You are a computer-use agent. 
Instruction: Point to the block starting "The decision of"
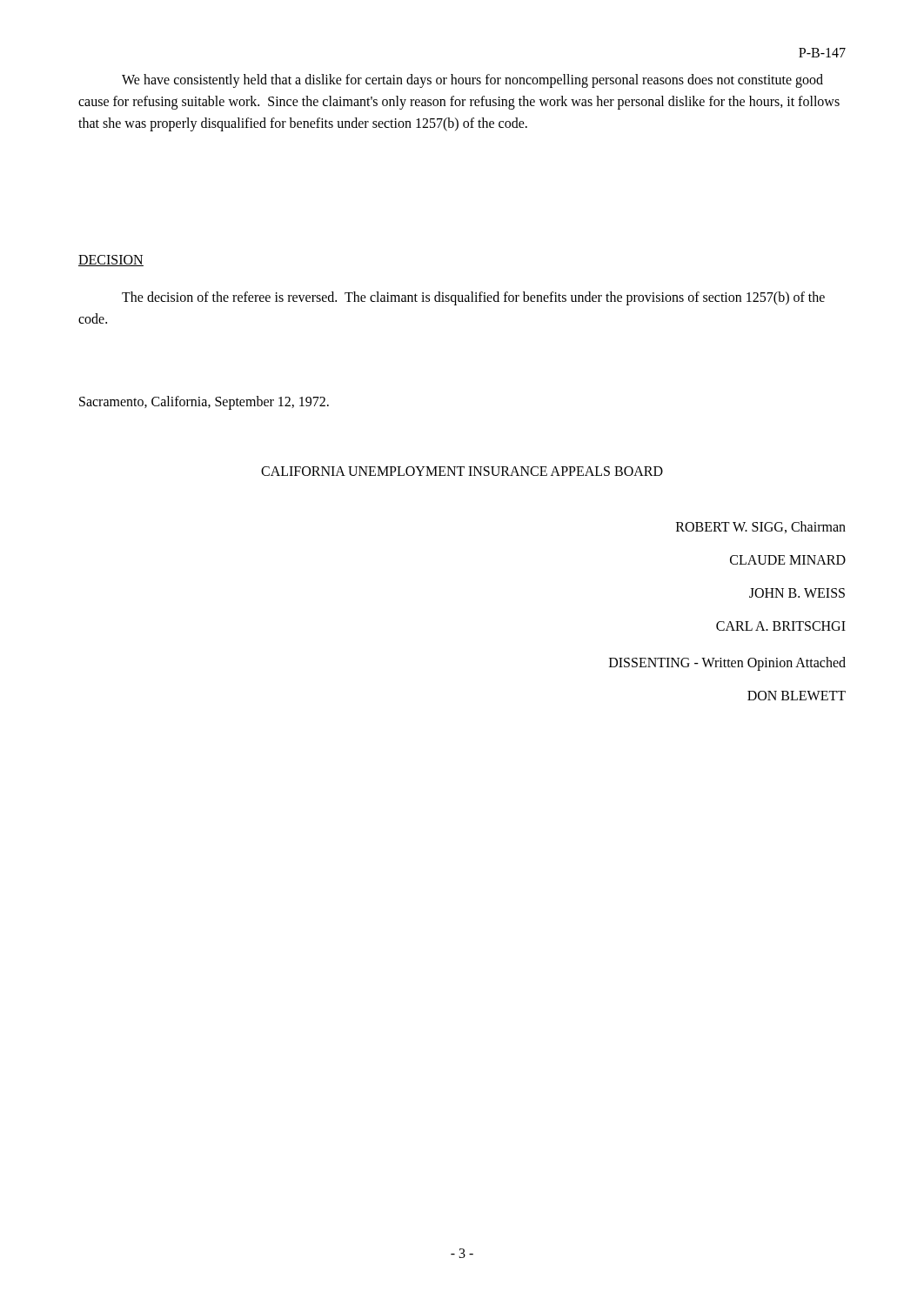(x=462, y=309)
